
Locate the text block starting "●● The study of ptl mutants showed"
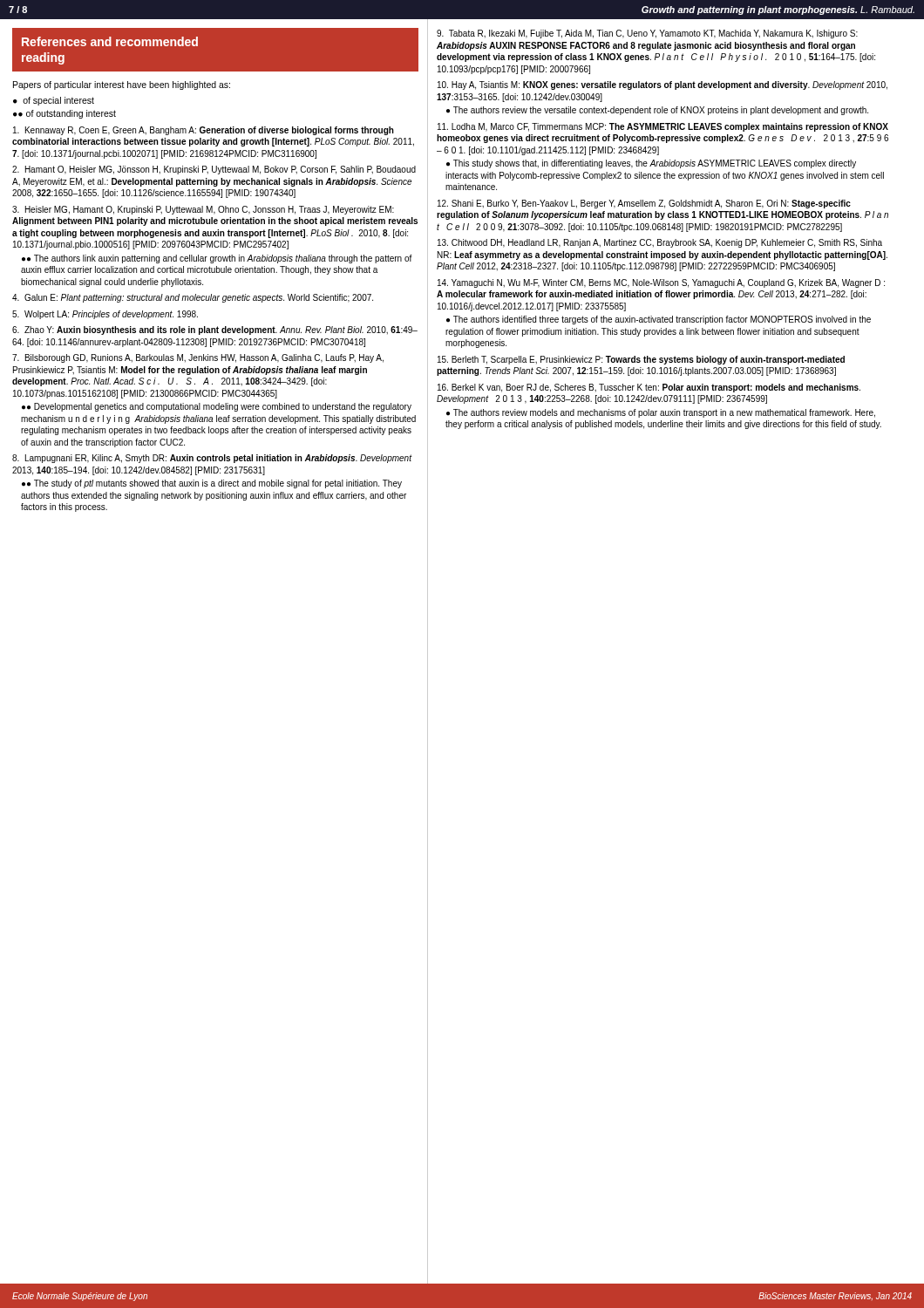(214, 496)
